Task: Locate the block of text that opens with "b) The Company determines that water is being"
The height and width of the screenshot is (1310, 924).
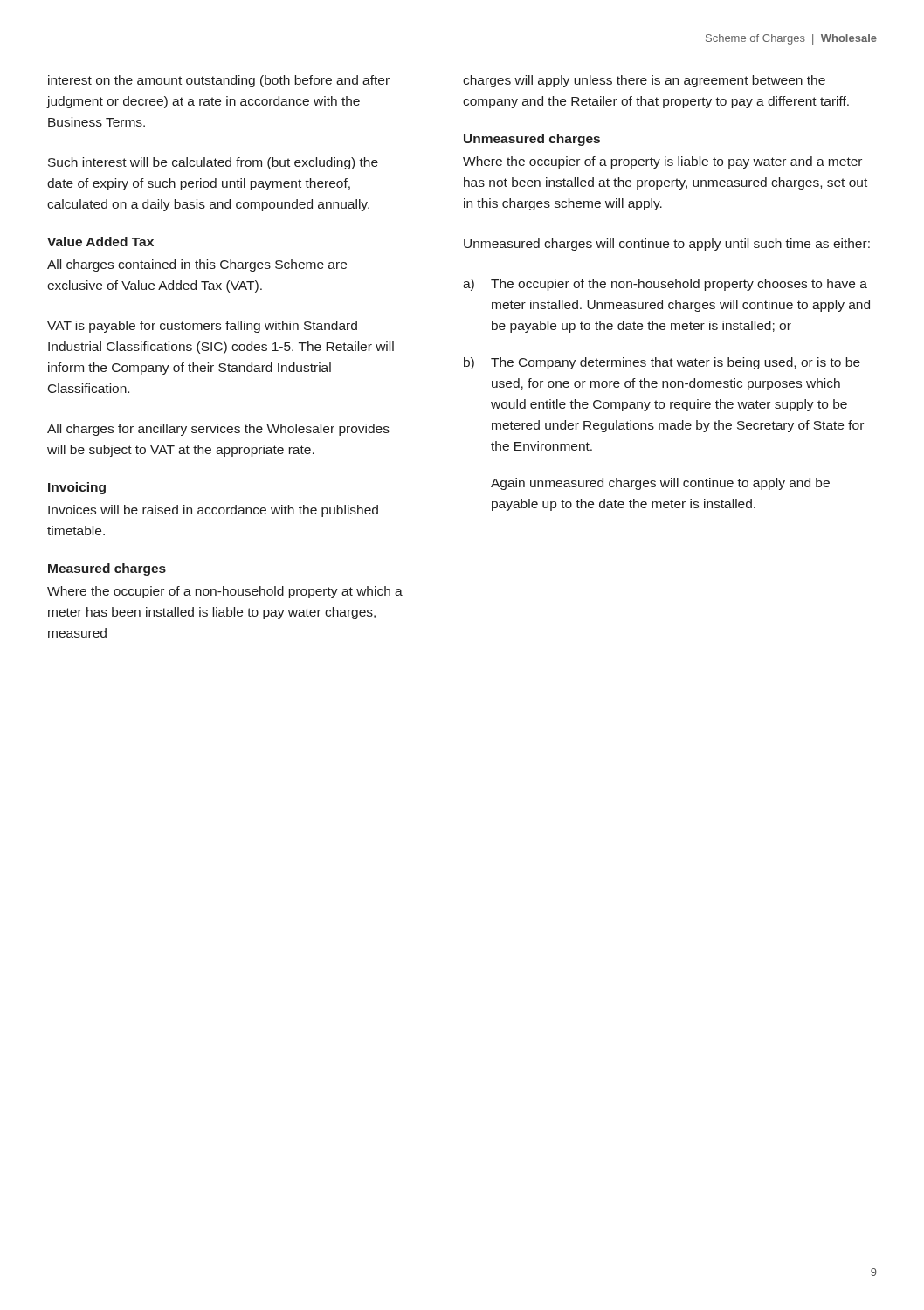Action: coord(670,405)
